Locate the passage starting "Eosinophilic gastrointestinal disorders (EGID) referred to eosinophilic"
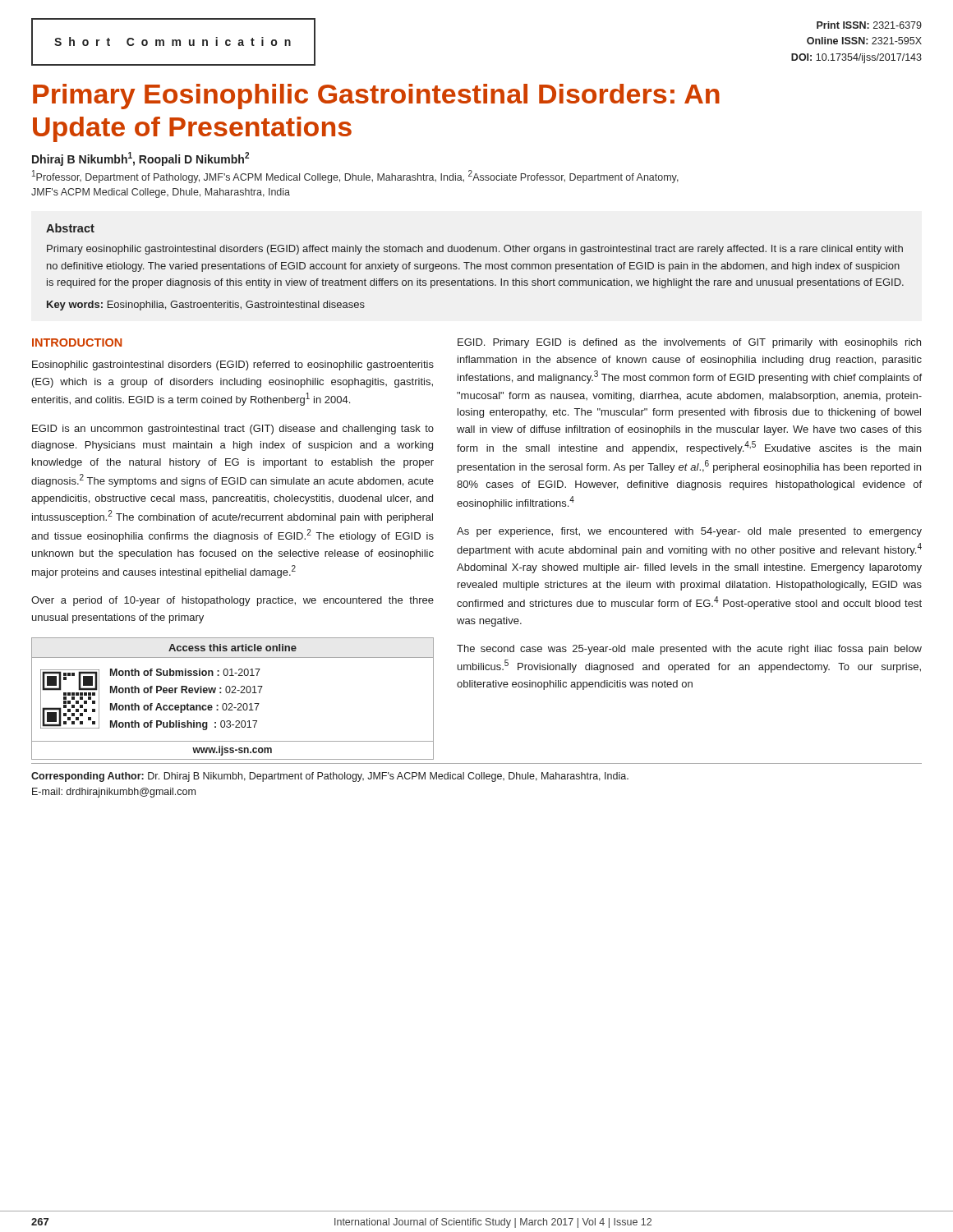This screenshot has width=953, height=1232. tap(233, 382)
